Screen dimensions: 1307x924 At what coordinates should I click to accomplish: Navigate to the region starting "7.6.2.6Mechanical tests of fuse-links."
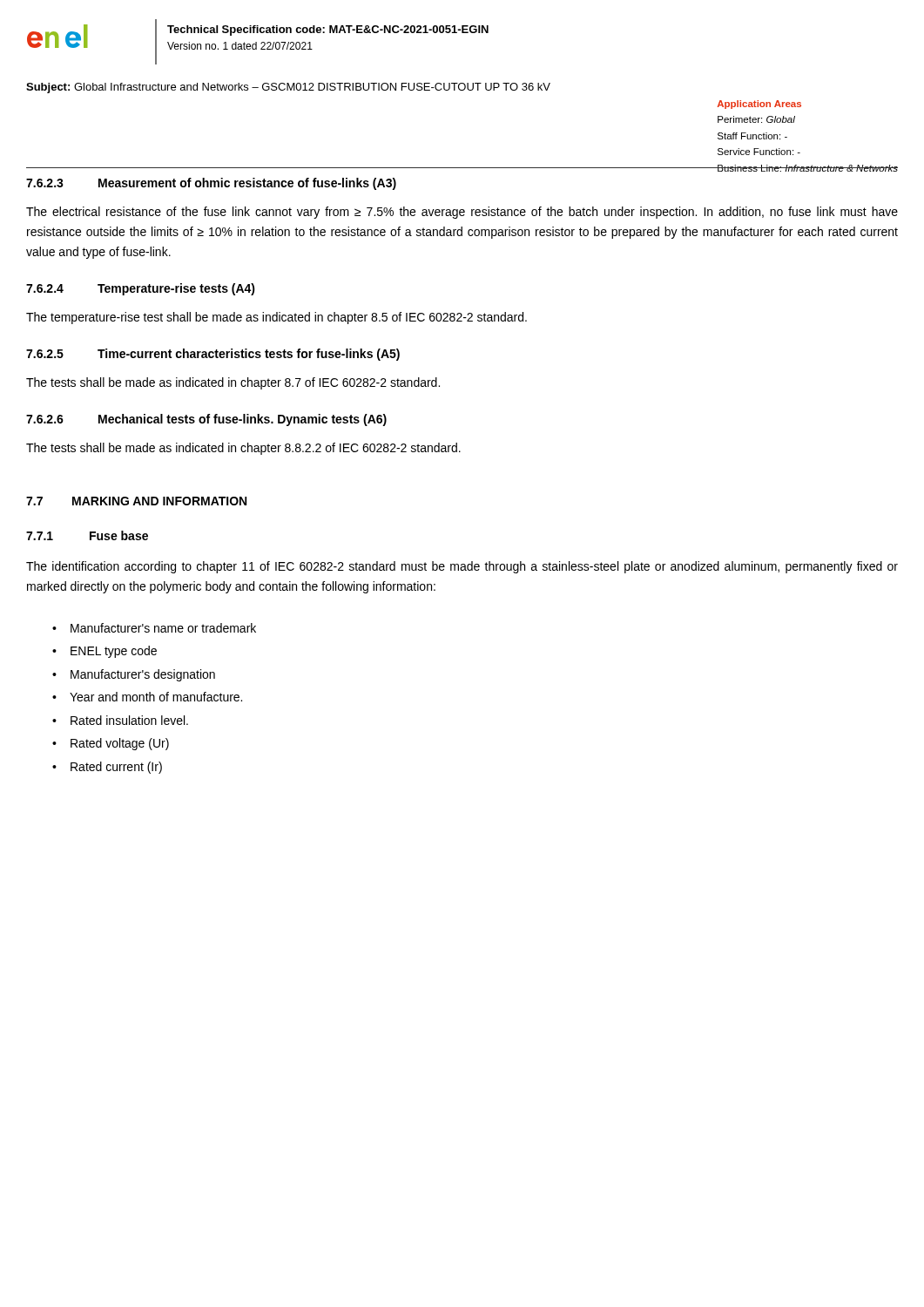pyautogui.click(x=207, y=419)
